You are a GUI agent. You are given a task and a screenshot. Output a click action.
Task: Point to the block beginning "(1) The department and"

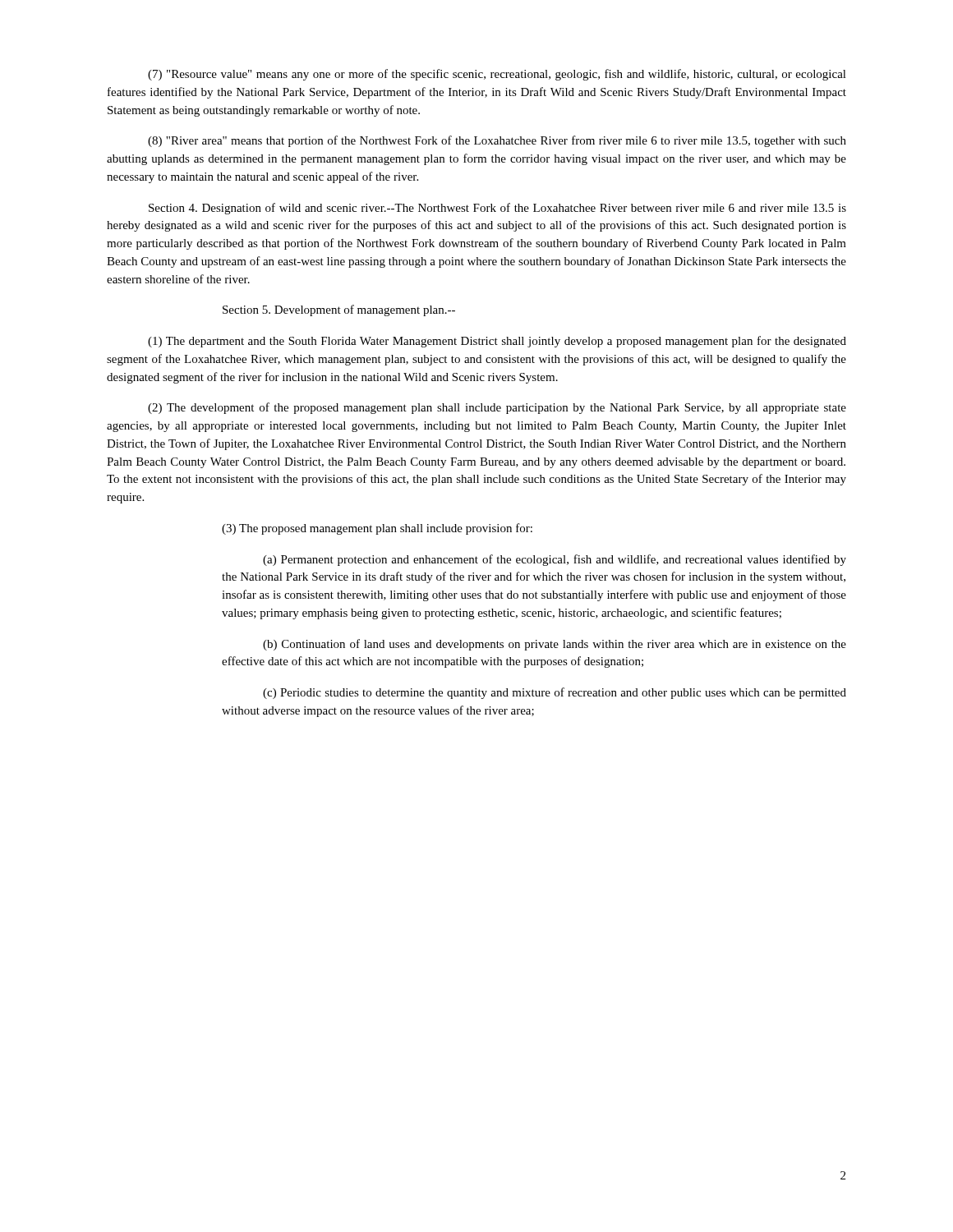[x=476, y=359]
